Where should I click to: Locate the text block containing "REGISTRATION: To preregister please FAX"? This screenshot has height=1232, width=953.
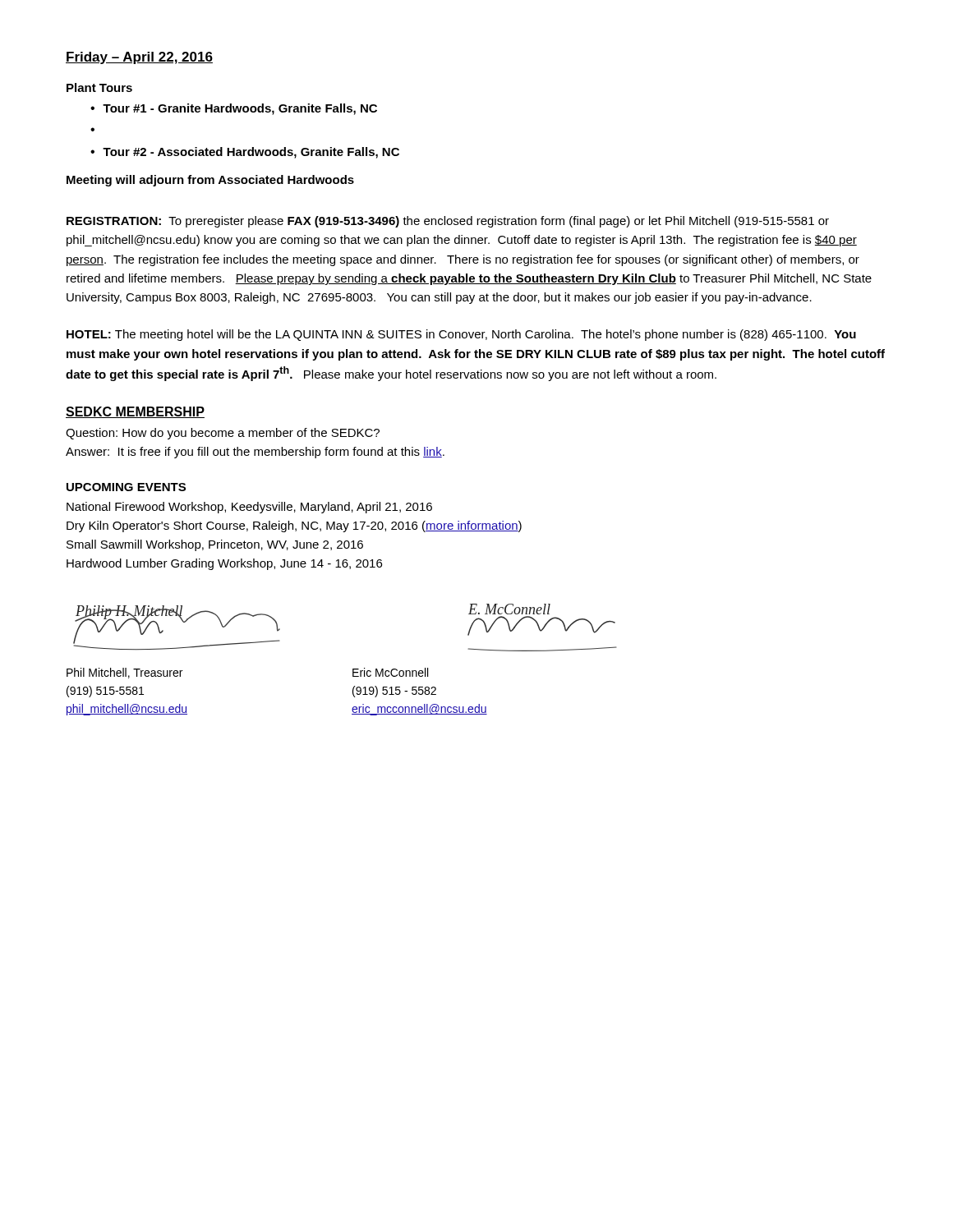[x=469, y=259]
